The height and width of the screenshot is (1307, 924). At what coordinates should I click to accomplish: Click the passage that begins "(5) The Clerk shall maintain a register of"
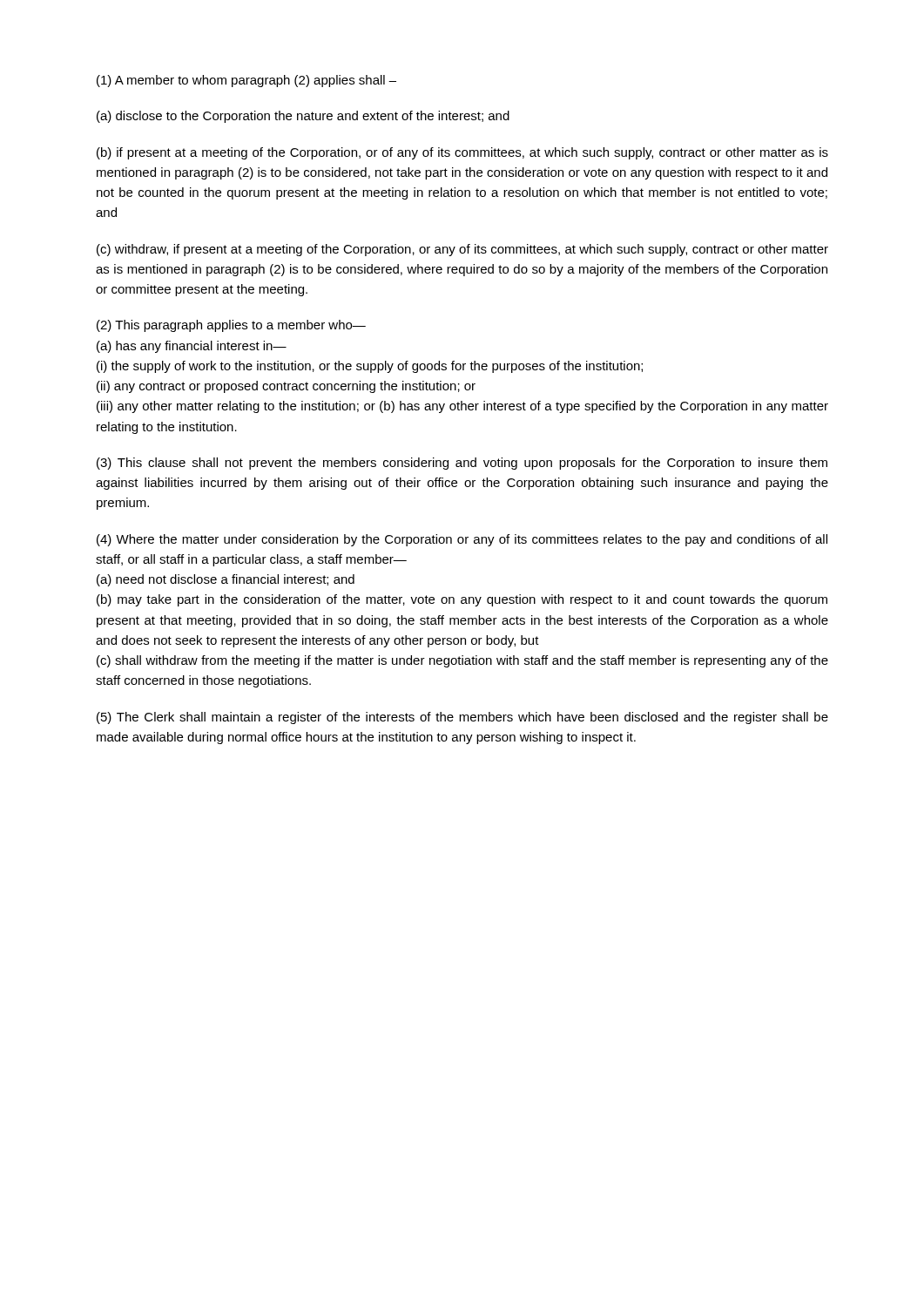pyautogui.click(x=462, y=726)
